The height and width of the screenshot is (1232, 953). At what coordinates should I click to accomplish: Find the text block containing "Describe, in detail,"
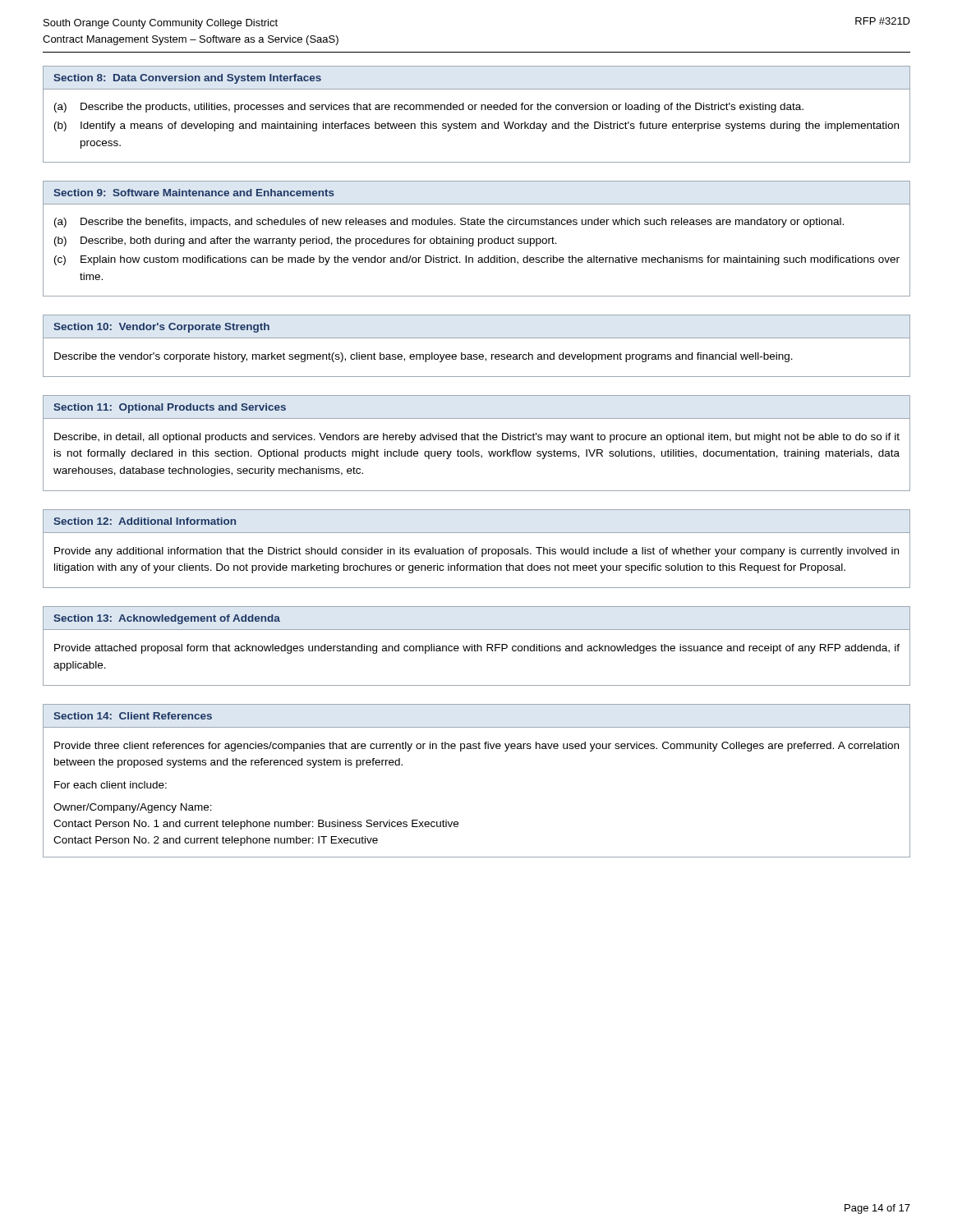tap(476, 454)
